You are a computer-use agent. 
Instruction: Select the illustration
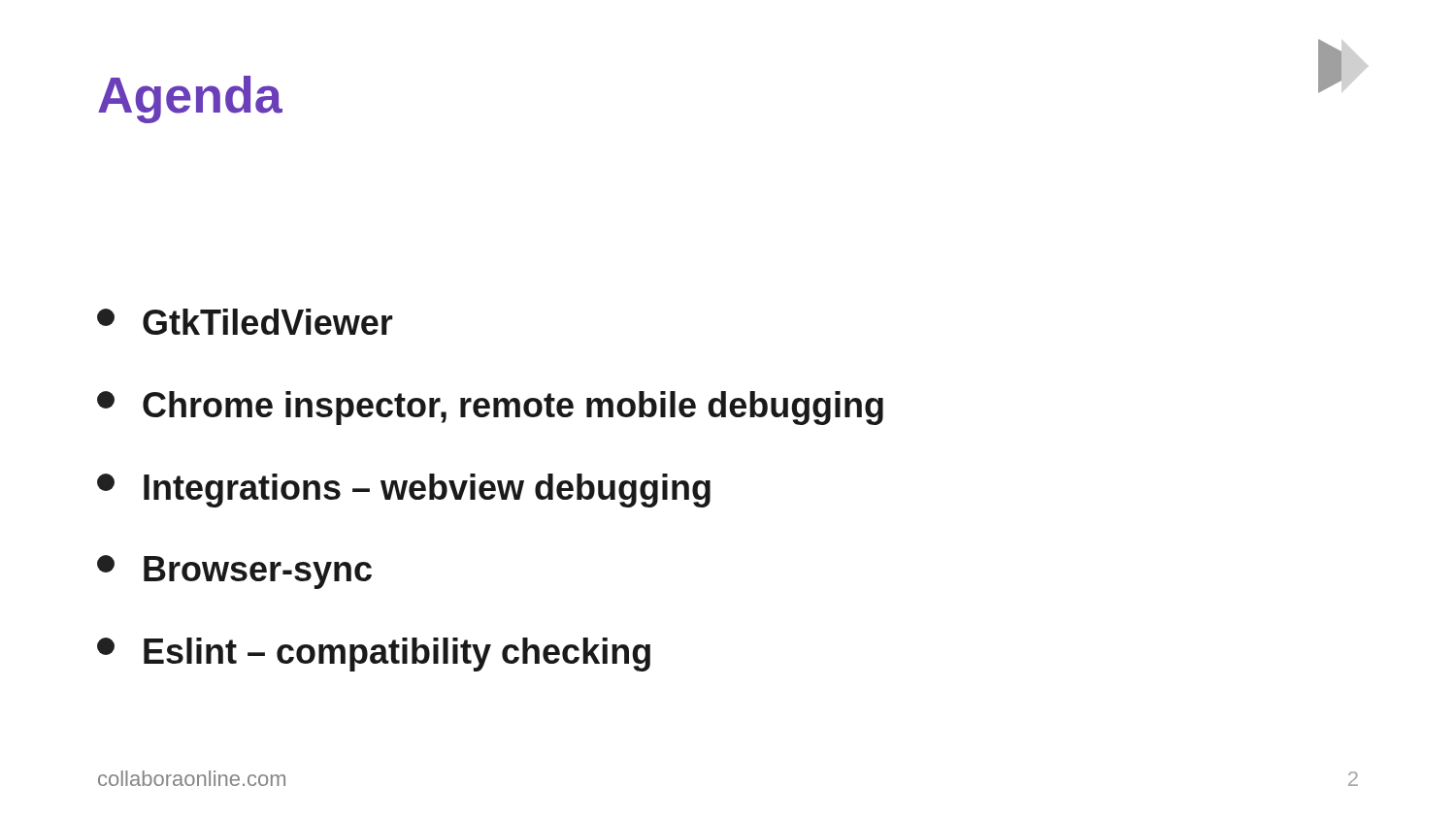(x=1343, y=68)
